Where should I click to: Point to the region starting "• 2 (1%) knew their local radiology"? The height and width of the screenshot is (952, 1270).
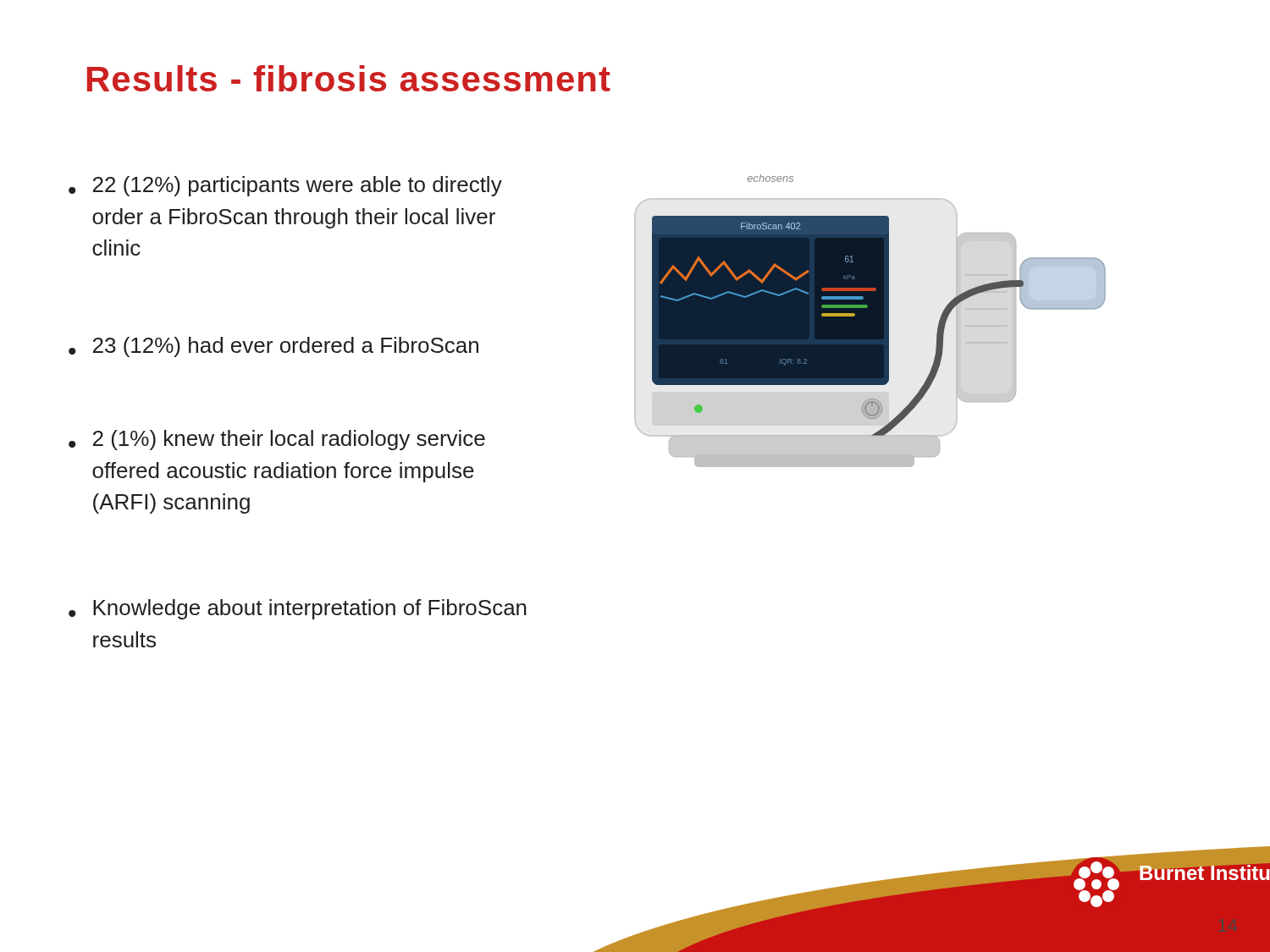pos(305,471)
